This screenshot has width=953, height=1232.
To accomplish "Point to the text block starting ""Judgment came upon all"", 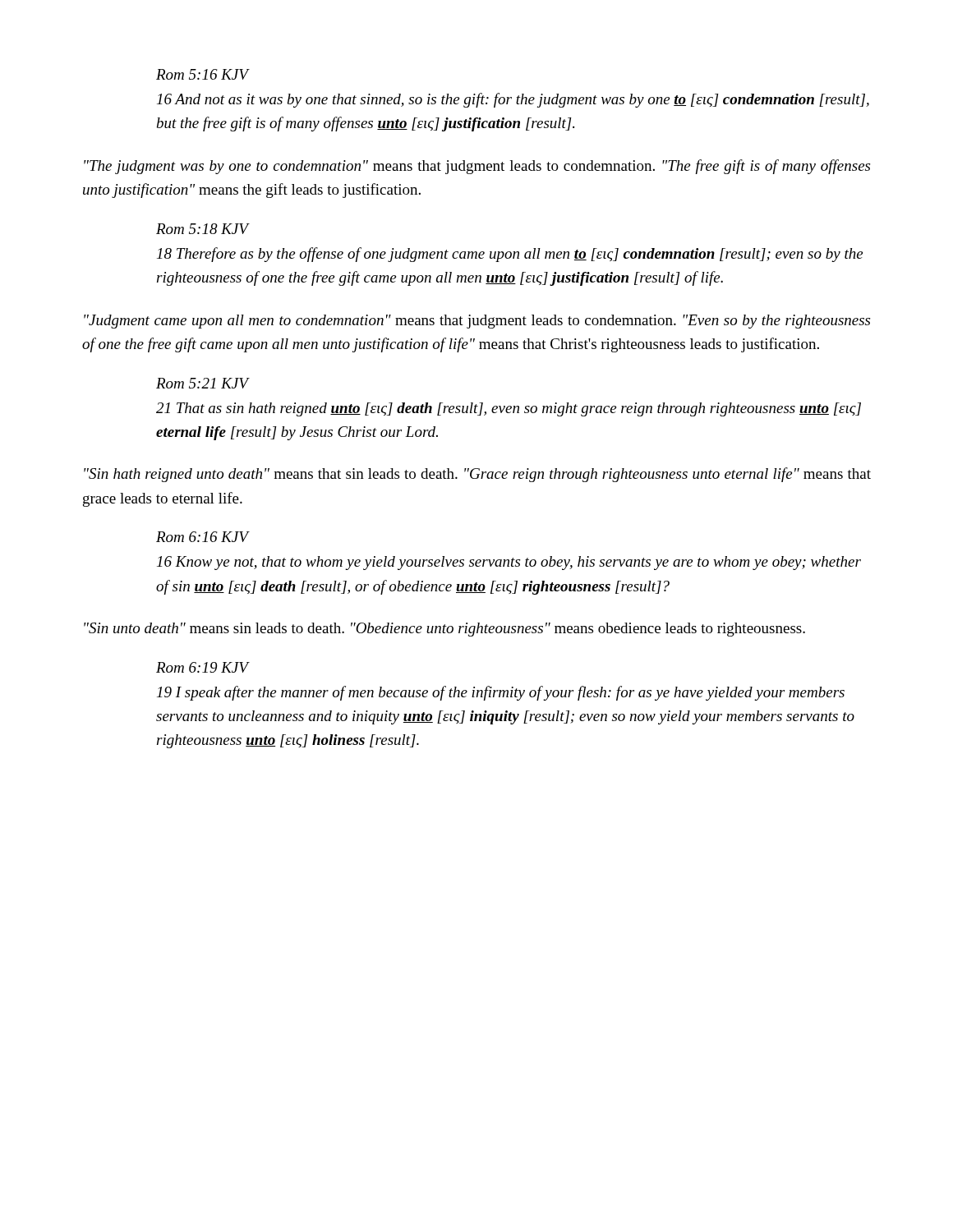I will [476, 332].
